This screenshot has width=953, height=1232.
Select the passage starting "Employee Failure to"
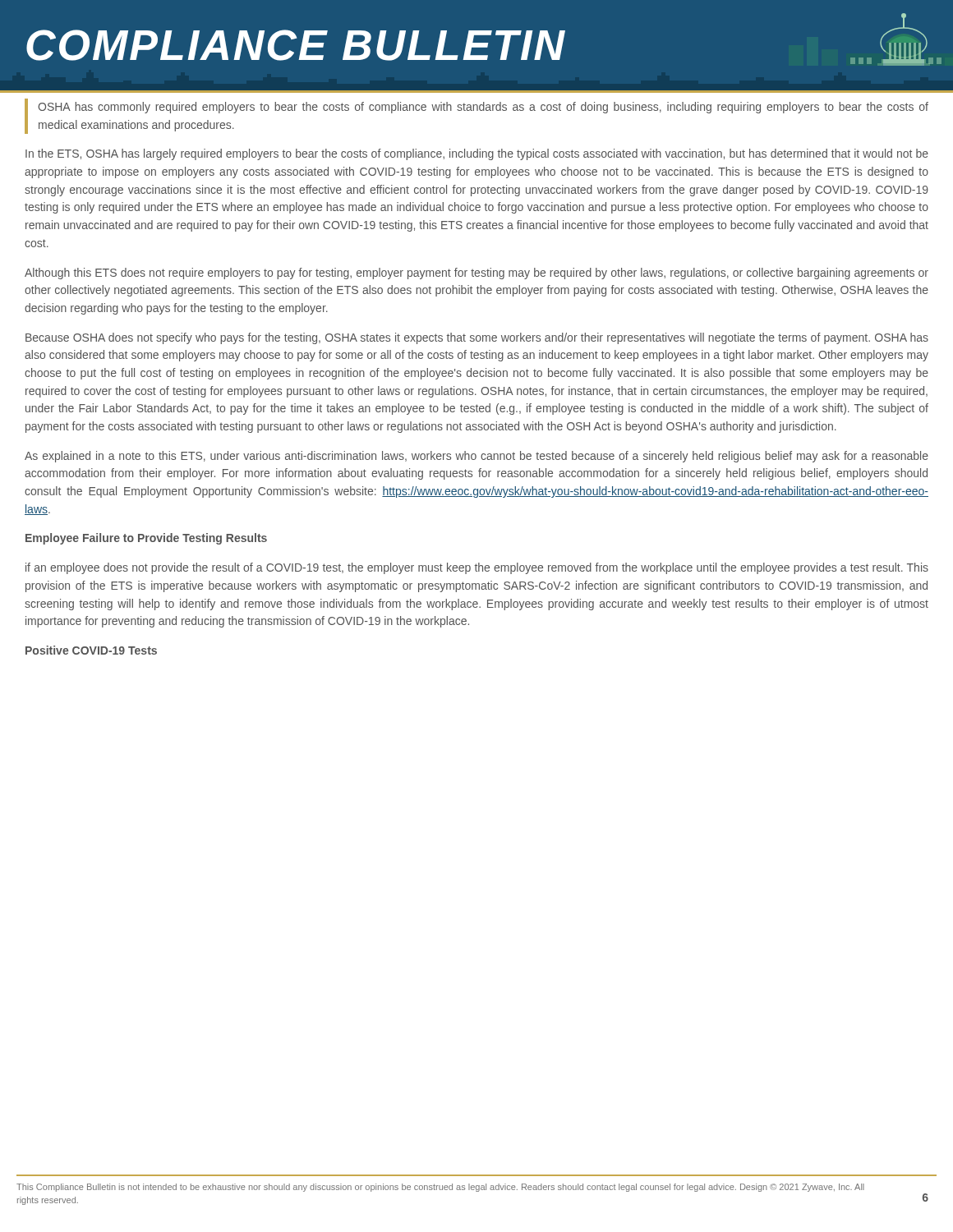pos(146,539)
